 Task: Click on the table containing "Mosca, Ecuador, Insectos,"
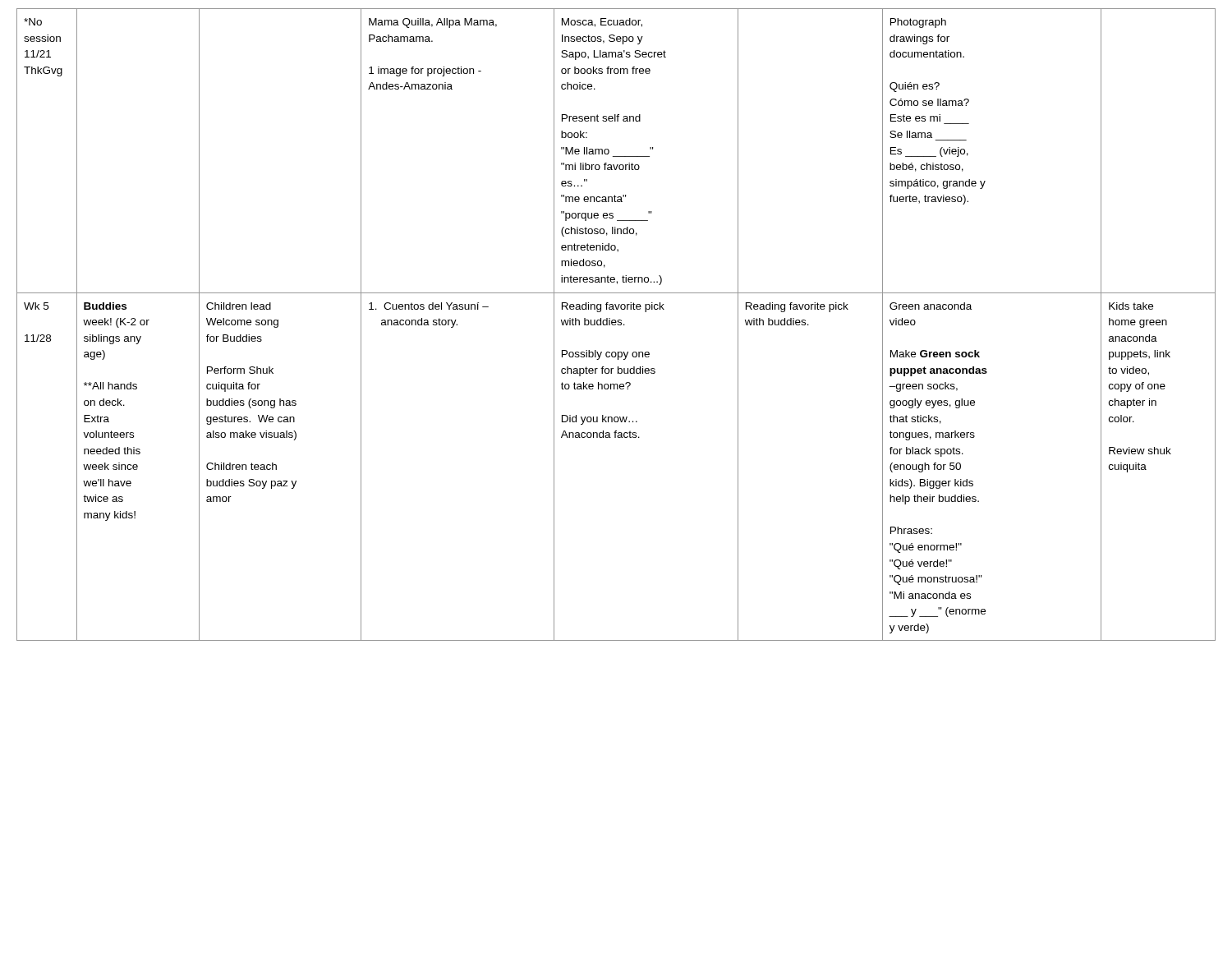click(616, 325)
